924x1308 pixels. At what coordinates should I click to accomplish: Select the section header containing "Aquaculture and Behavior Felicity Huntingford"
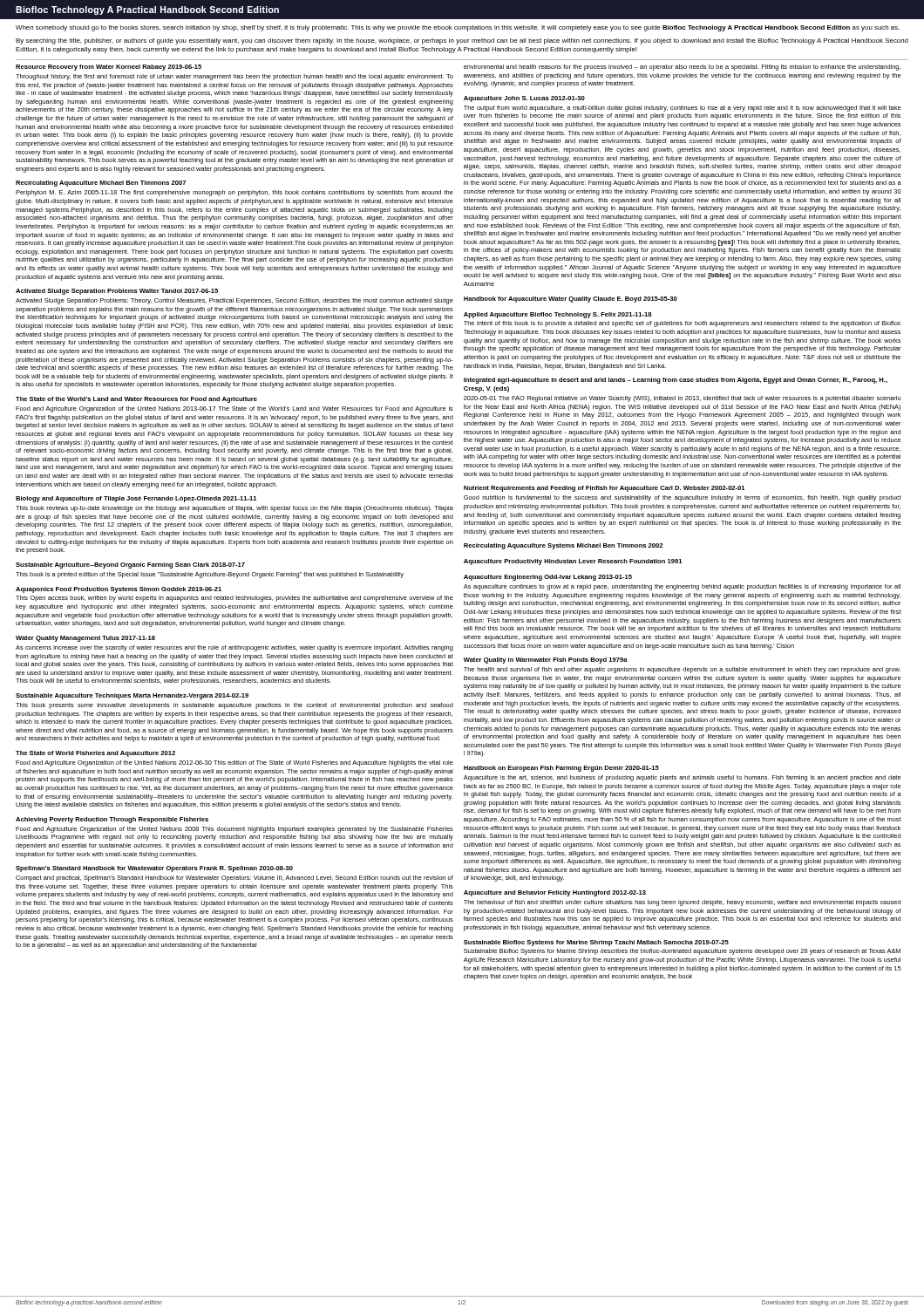555,893
